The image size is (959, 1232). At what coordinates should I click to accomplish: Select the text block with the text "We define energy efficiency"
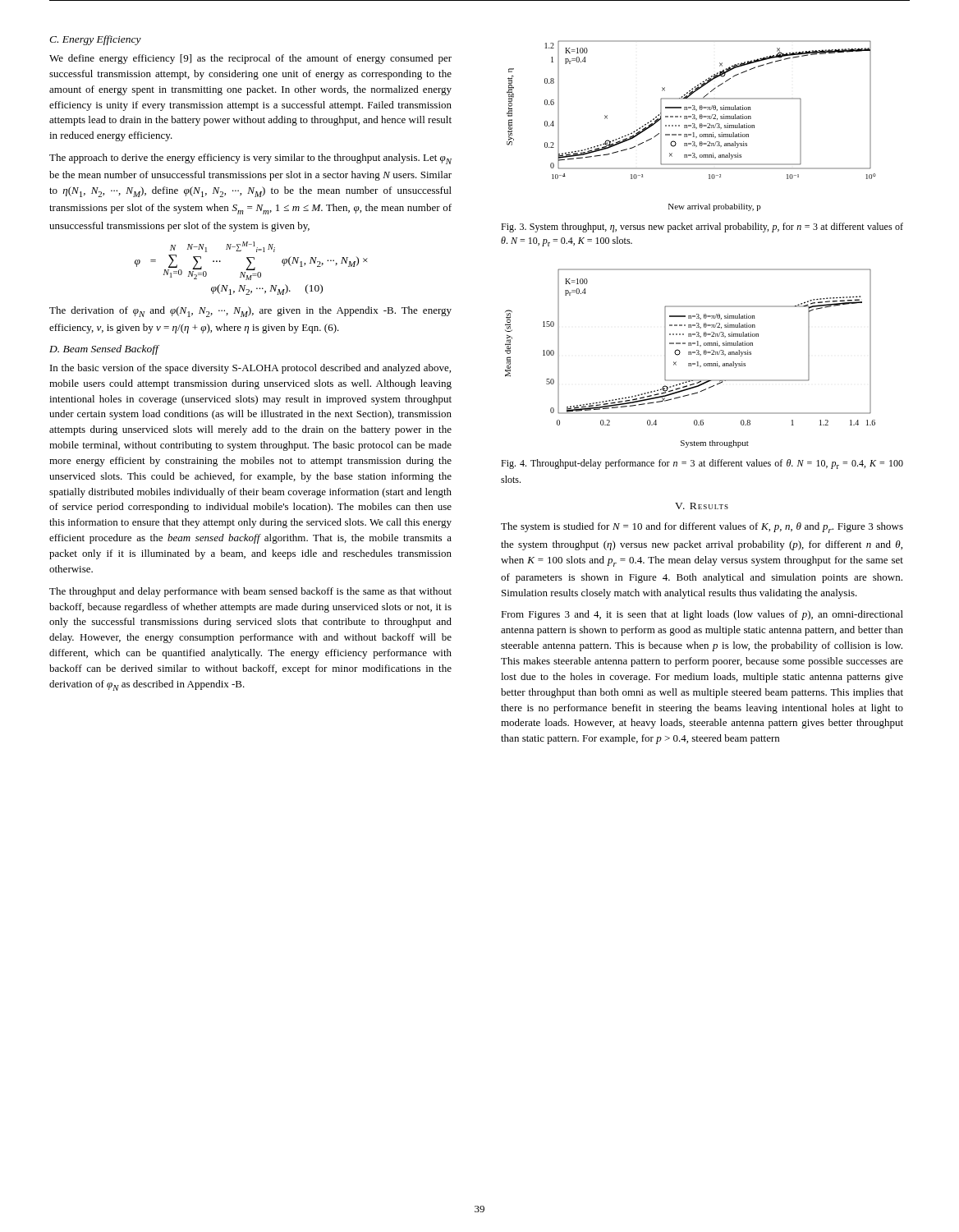click(250, 97)
